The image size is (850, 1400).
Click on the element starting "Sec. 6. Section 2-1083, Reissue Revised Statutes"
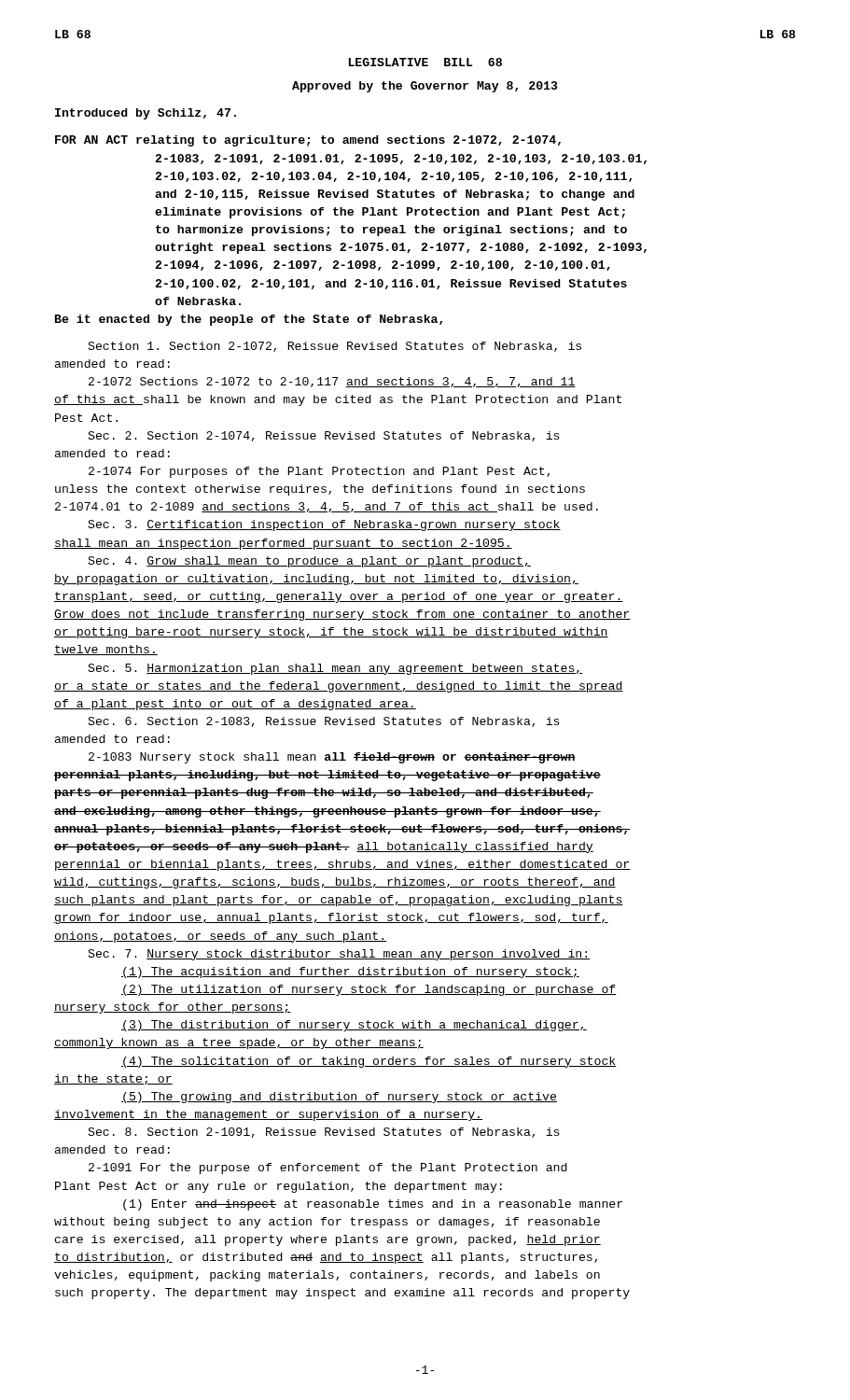click(x=425, y=731)
